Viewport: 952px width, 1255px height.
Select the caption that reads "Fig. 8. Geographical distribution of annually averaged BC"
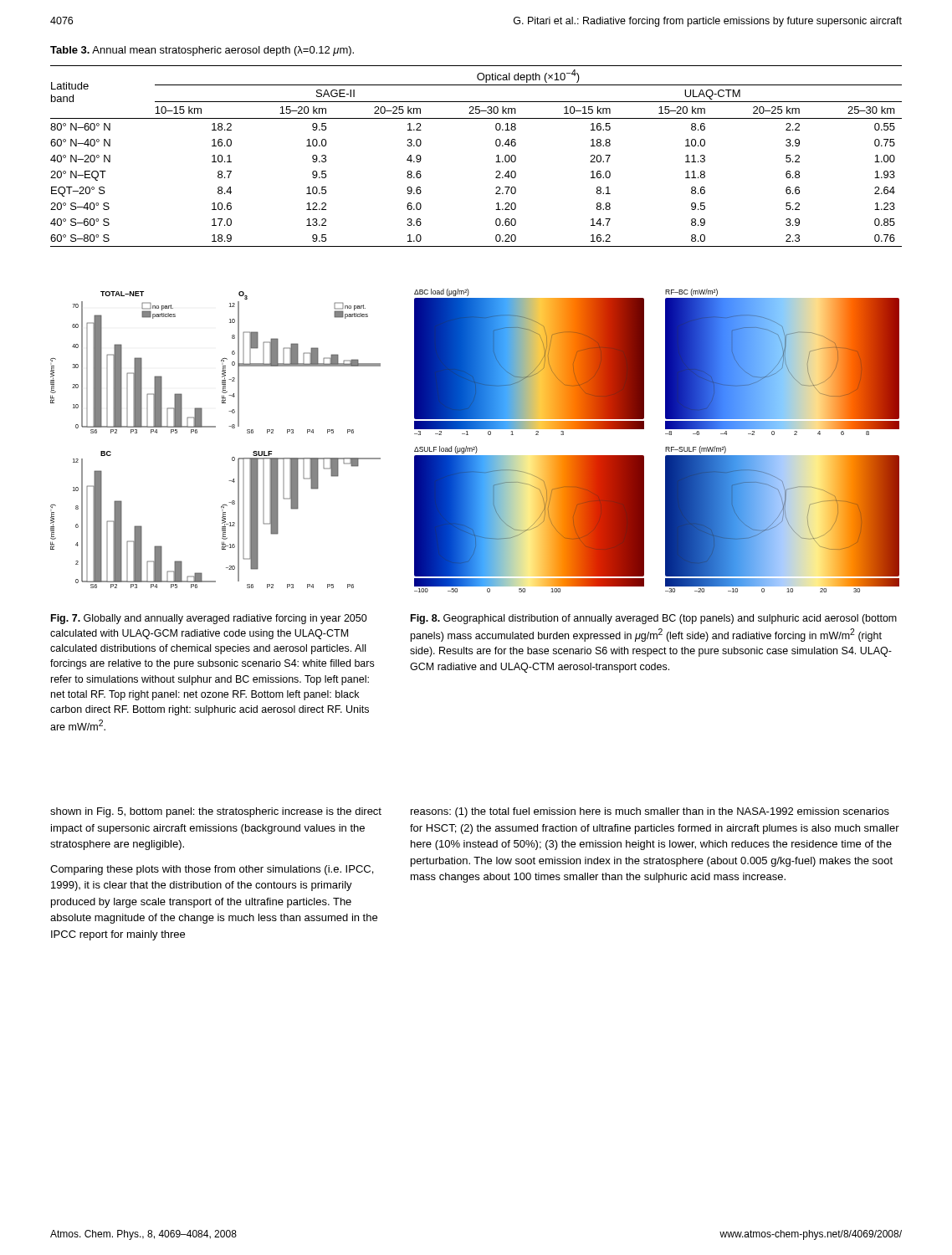[654, 642]
